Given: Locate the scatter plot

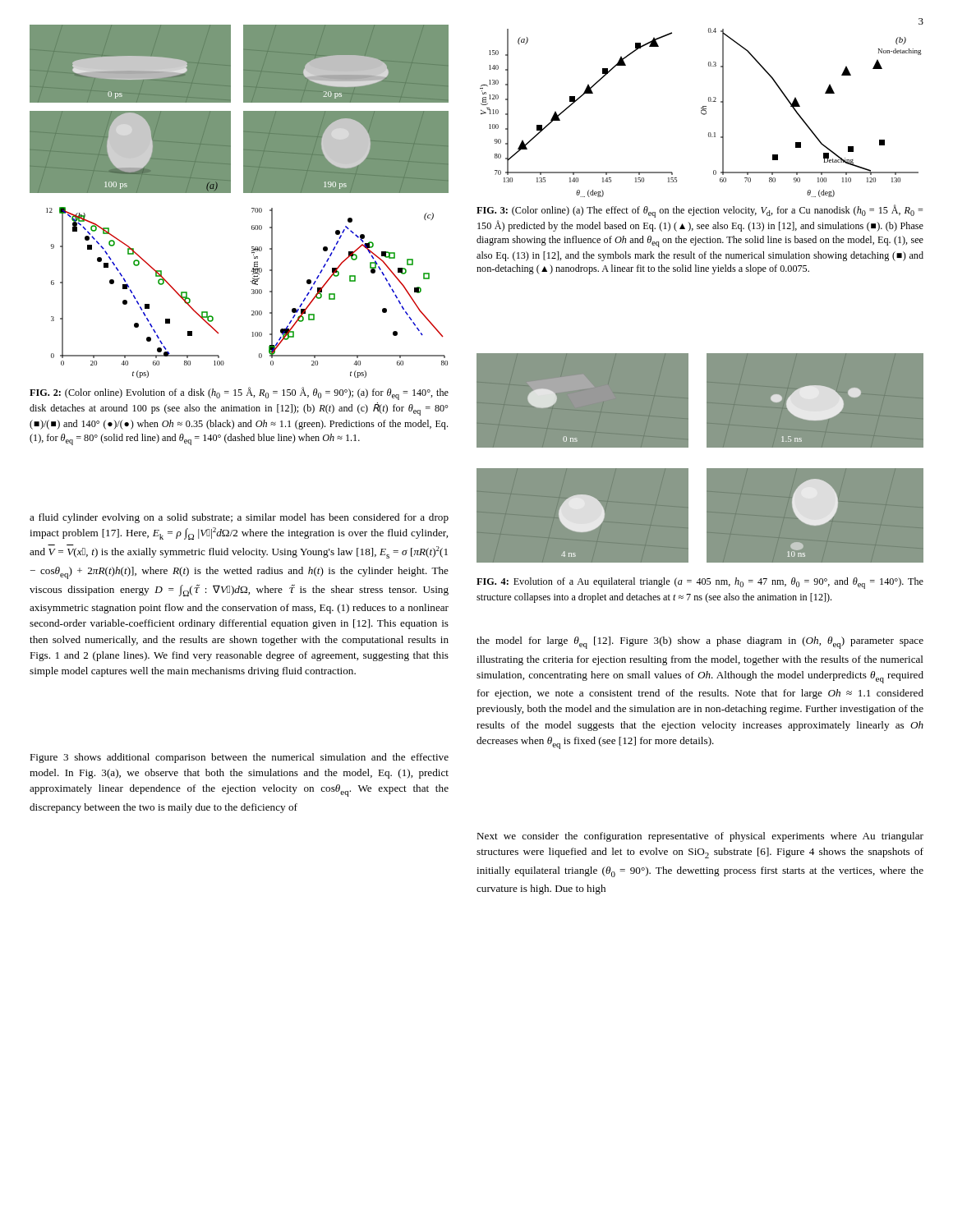Looking at the screenshot, I should pos(700,113).
